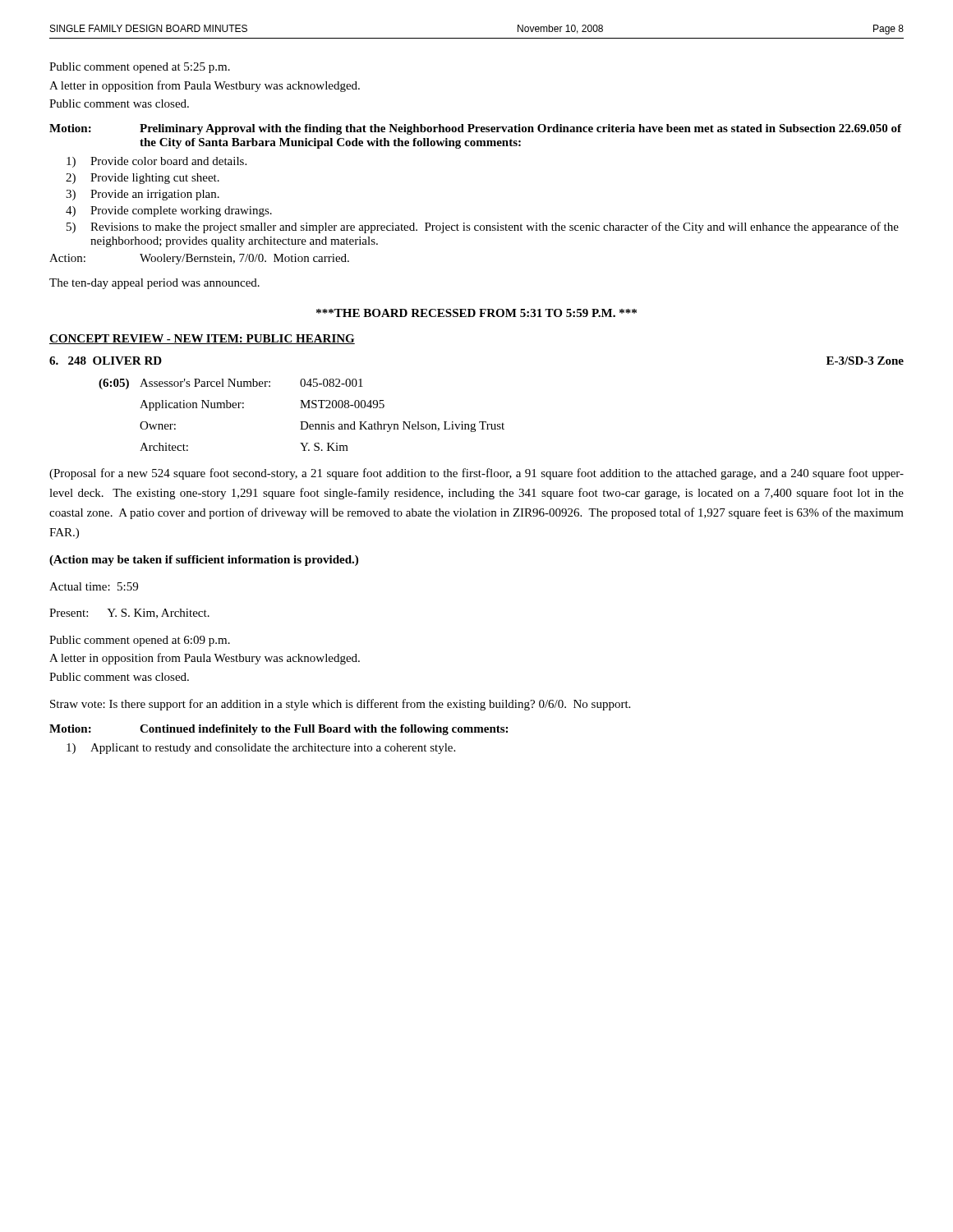Viewport: 953px width, 1232px height.
Task: Locate the section header that opens with "***THE BOARD RECESSED FROM 5:31"
Action: tap(476, 313)
